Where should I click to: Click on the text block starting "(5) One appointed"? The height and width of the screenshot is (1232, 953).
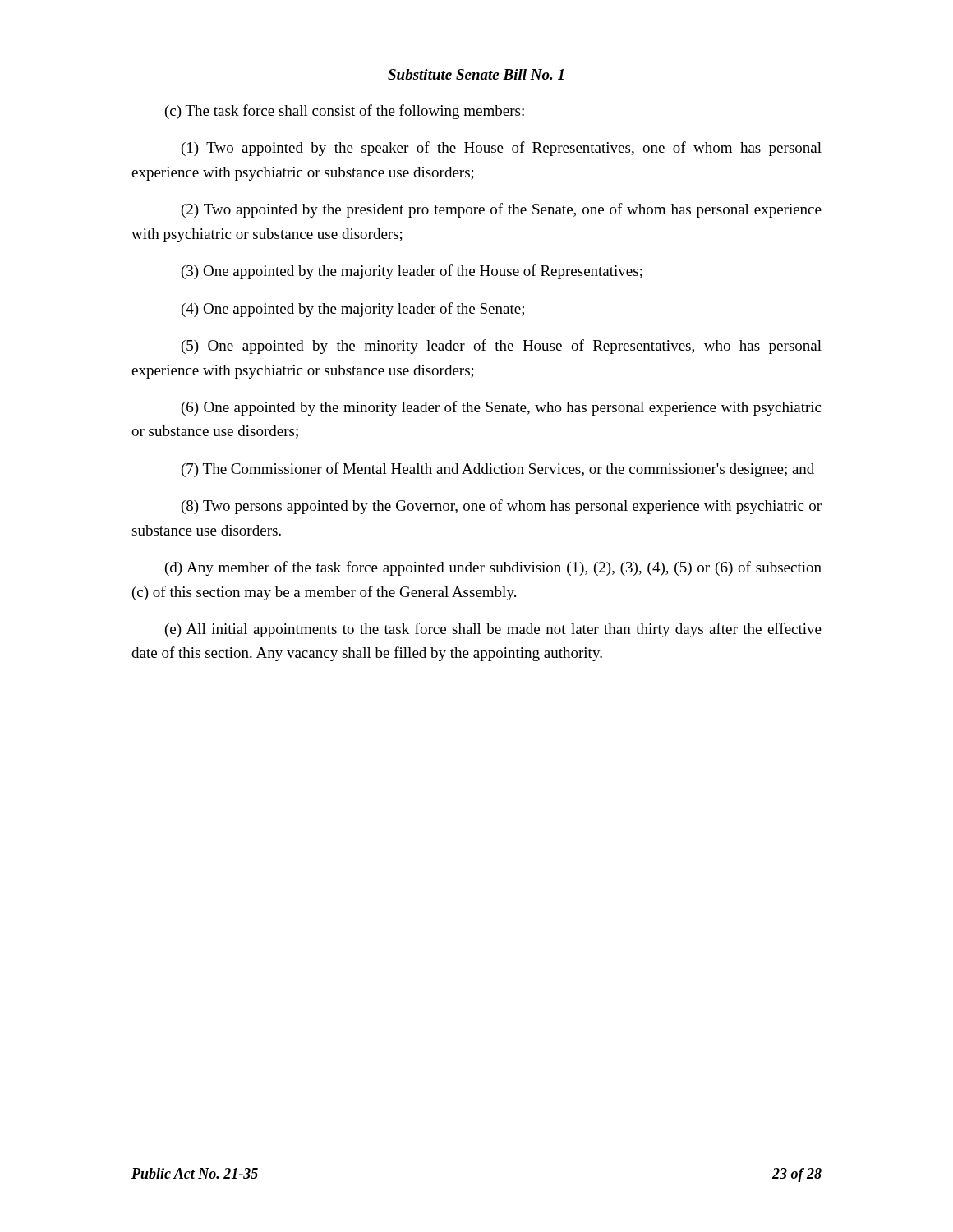(476, 358)
